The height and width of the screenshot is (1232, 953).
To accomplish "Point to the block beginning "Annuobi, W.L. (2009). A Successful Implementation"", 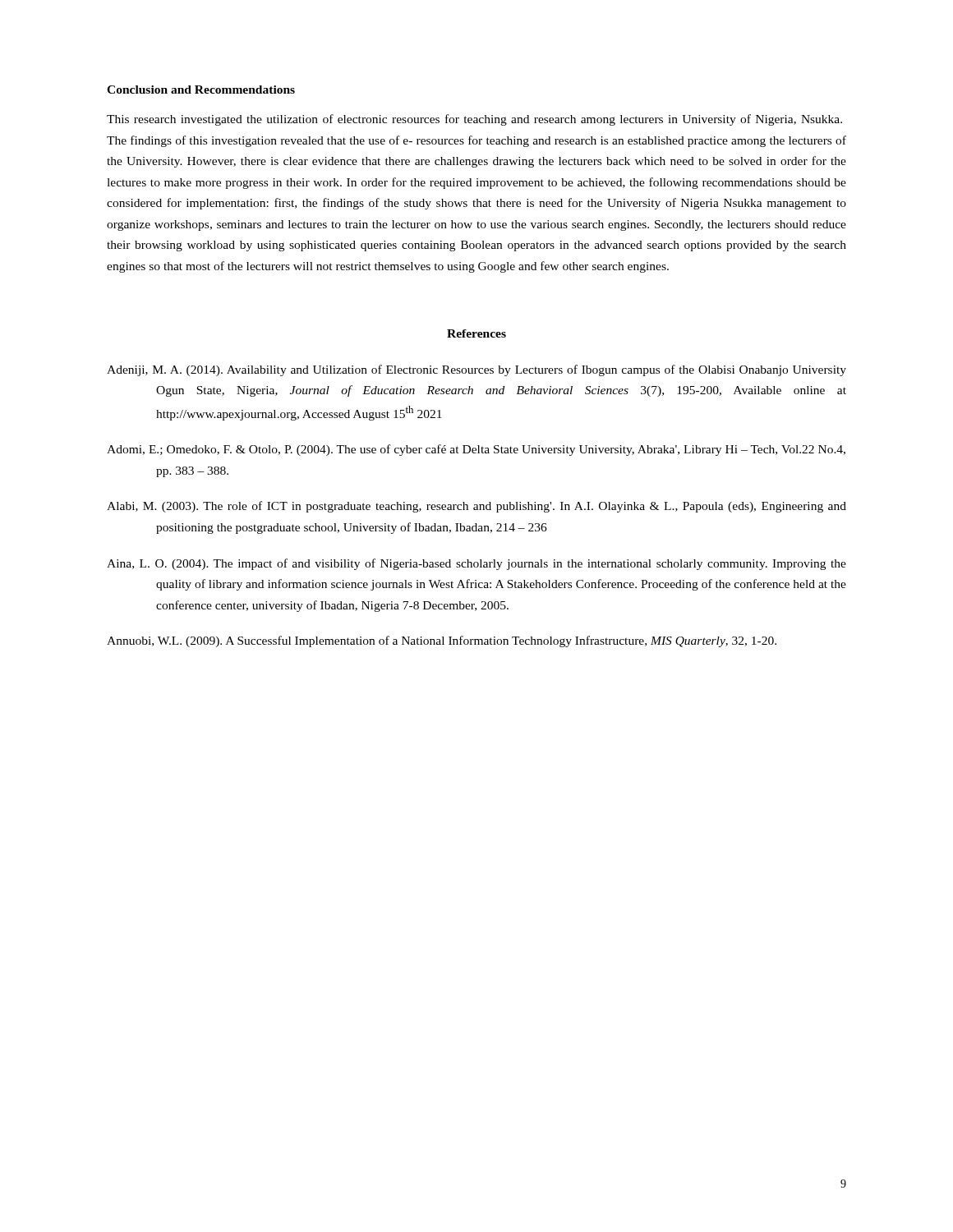I will pyautogui.click(x=442, y=640).
